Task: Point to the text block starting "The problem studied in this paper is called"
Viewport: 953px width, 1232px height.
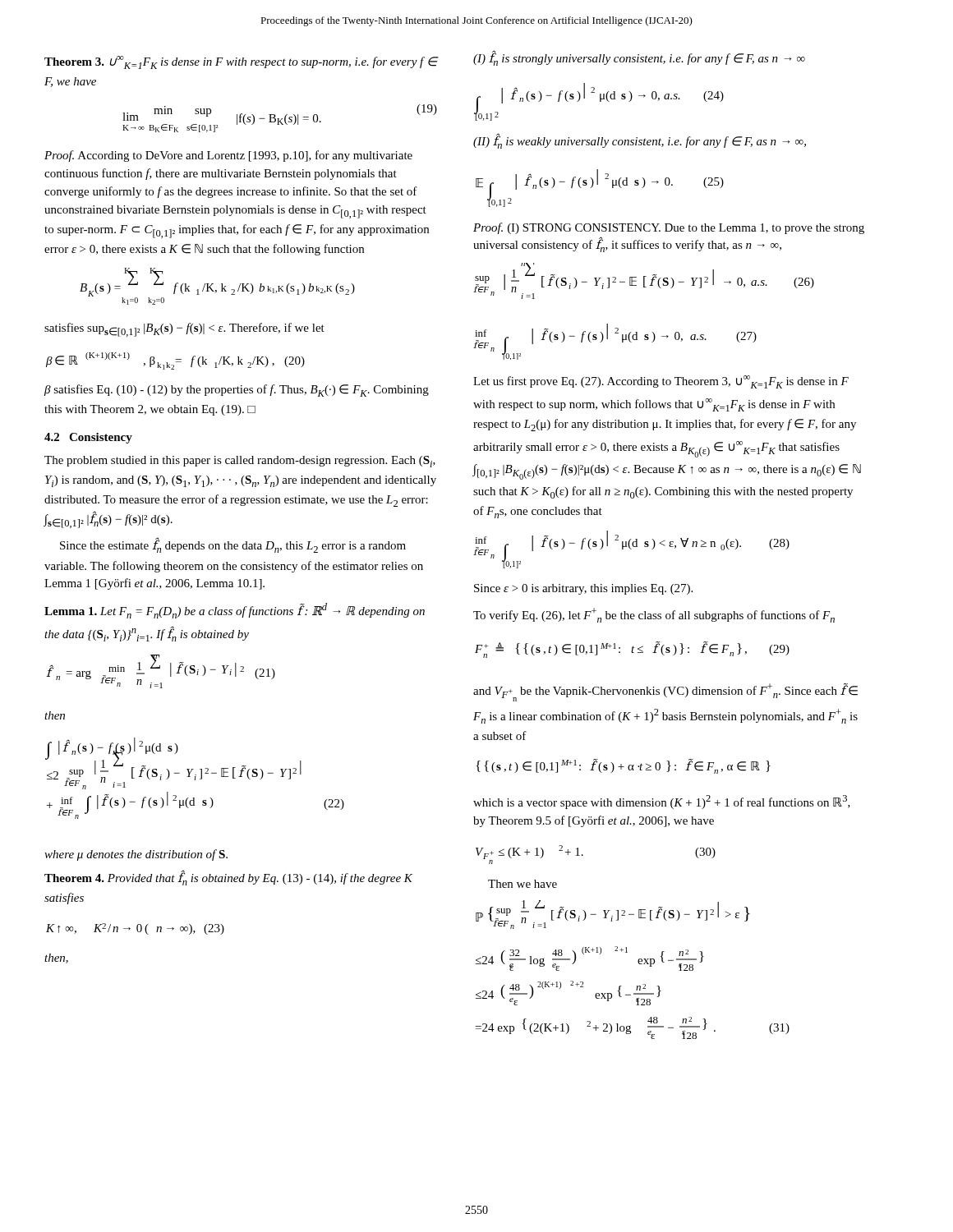Action: pos(240,462)
